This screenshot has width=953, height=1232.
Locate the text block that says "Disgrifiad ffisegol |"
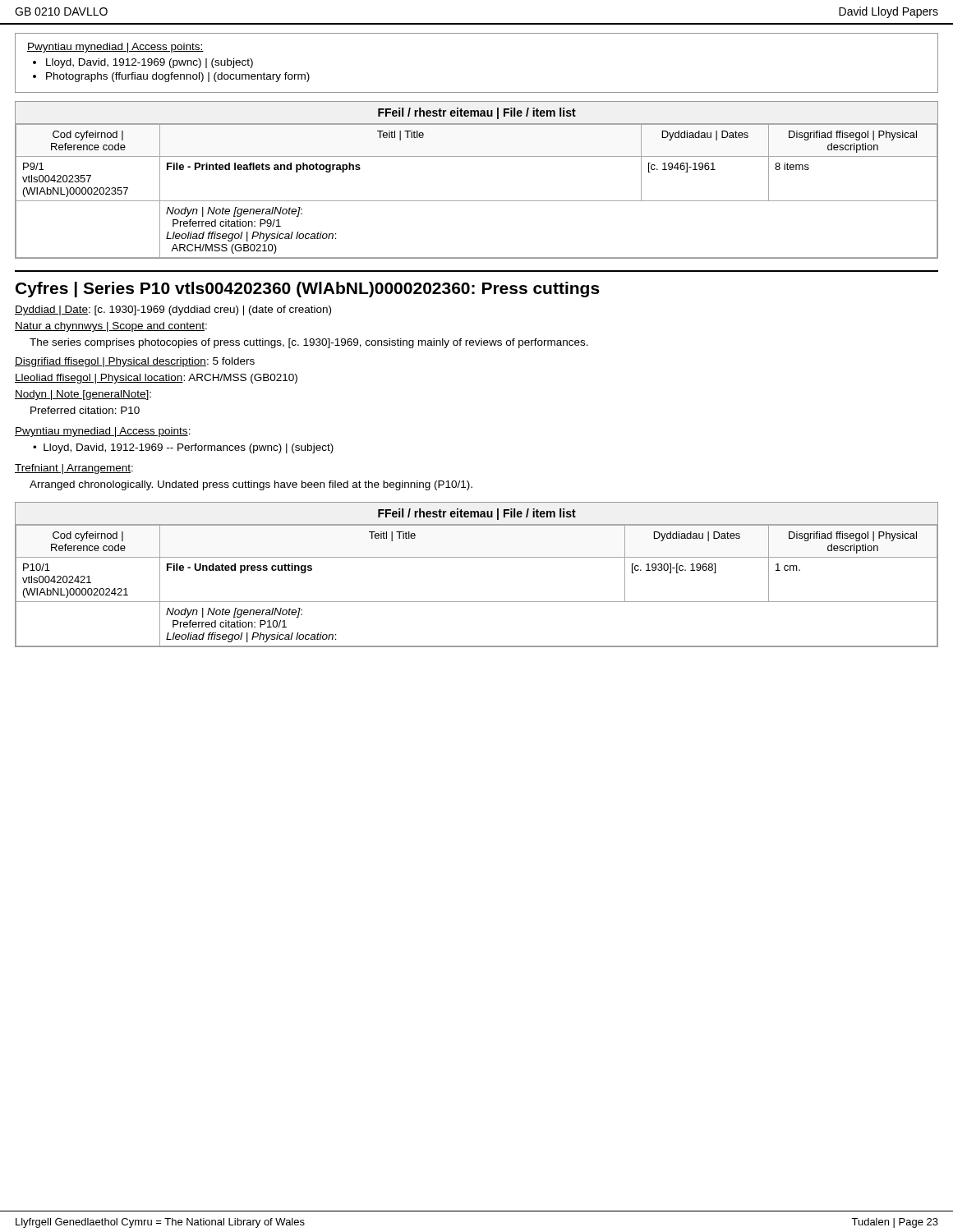click(135, 361)
